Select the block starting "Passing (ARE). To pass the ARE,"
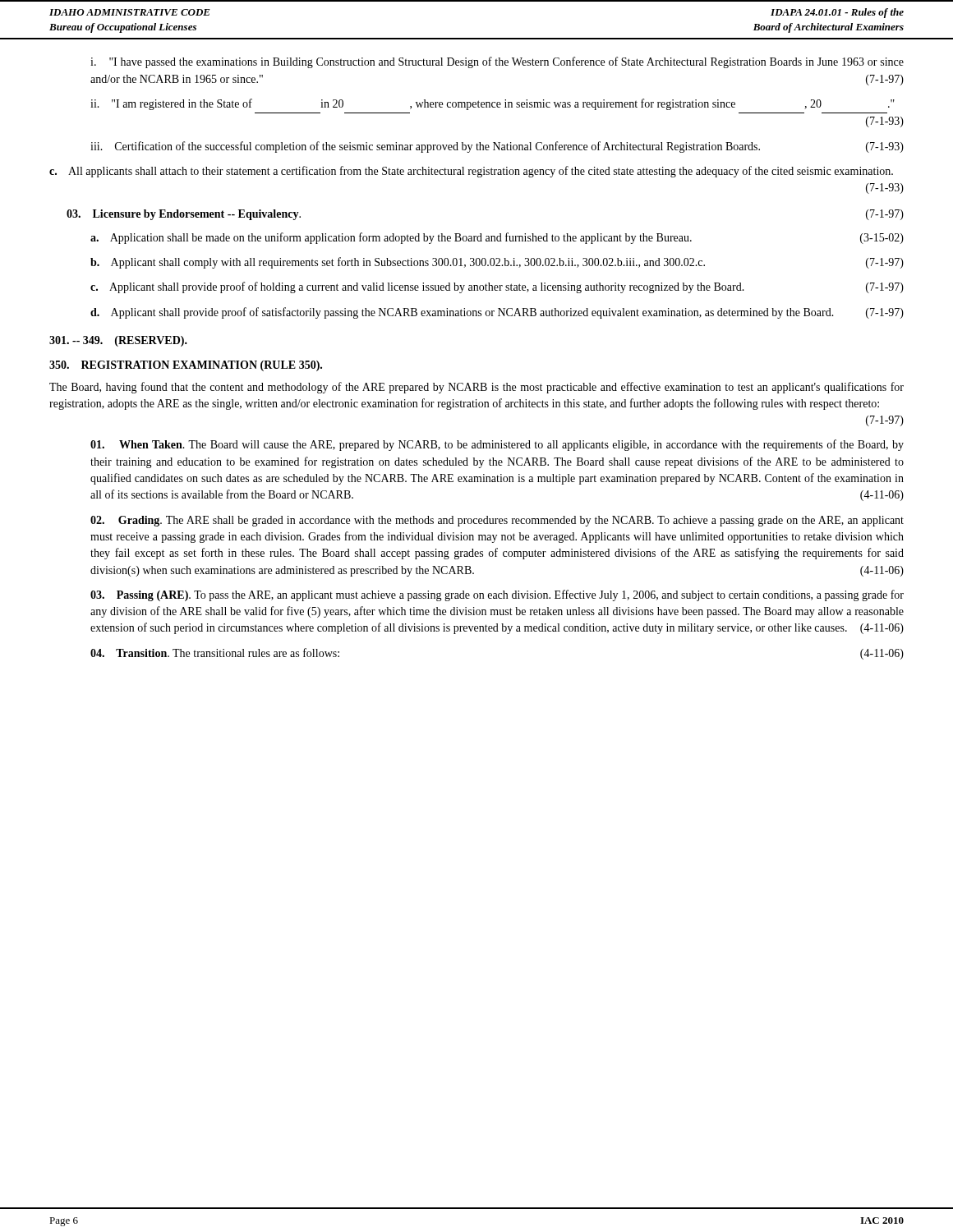Image resolution: width=953 pixels, height=1232 pixels. pyautogui.click(x=497, y=613)
